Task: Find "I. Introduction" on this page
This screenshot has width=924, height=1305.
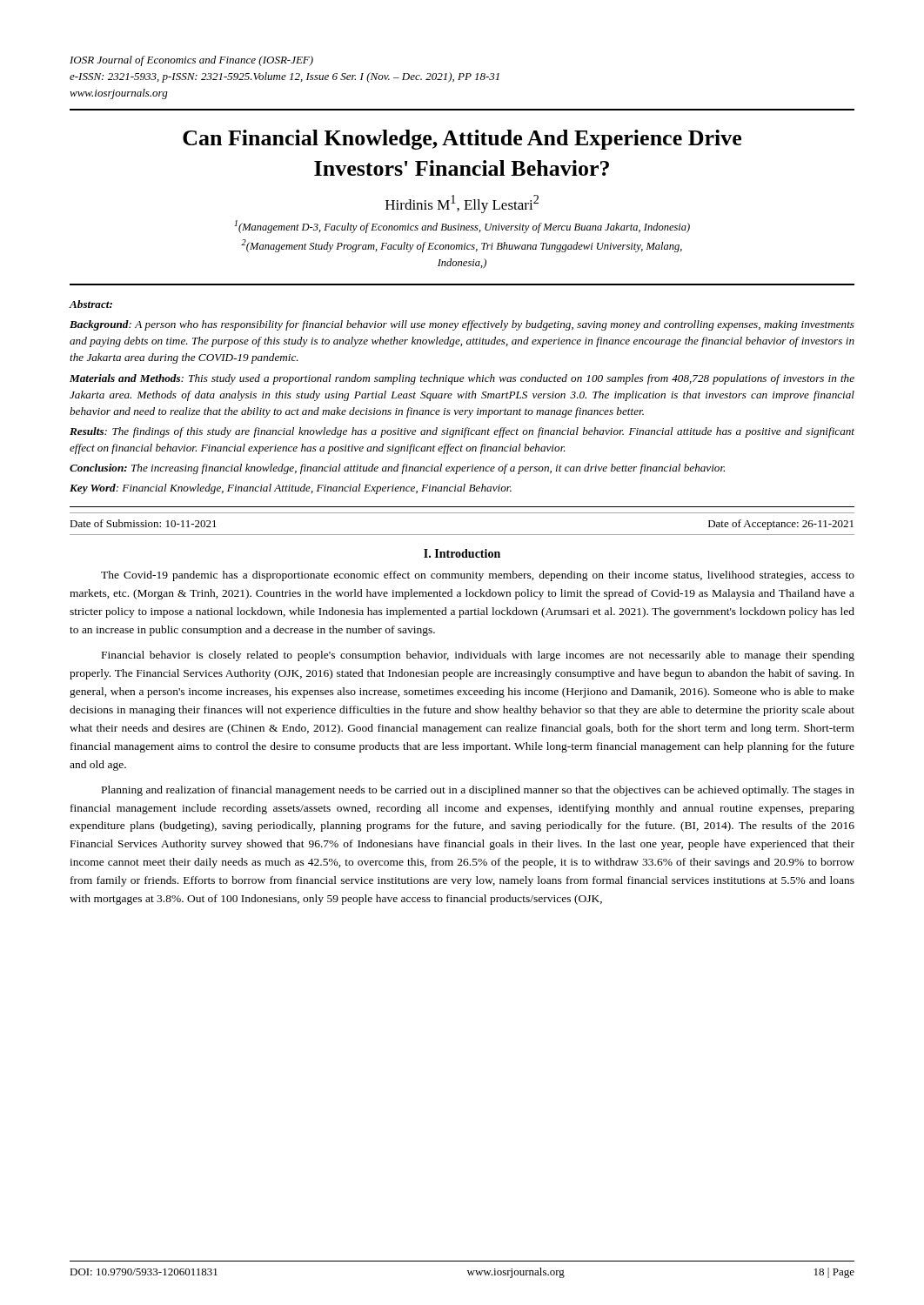Action: (462, 554)
